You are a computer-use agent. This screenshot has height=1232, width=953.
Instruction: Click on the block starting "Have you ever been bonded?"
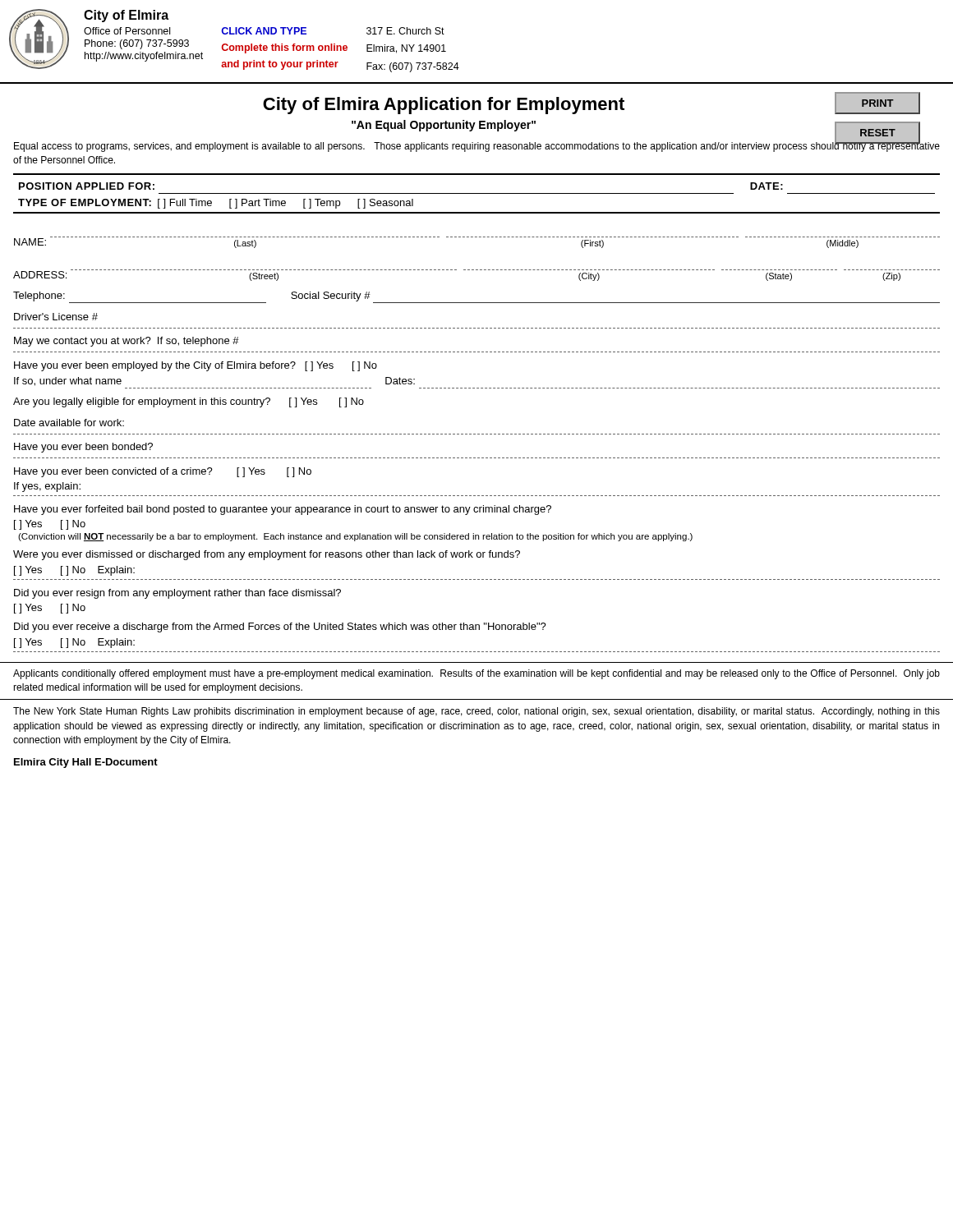pos(476,446)
